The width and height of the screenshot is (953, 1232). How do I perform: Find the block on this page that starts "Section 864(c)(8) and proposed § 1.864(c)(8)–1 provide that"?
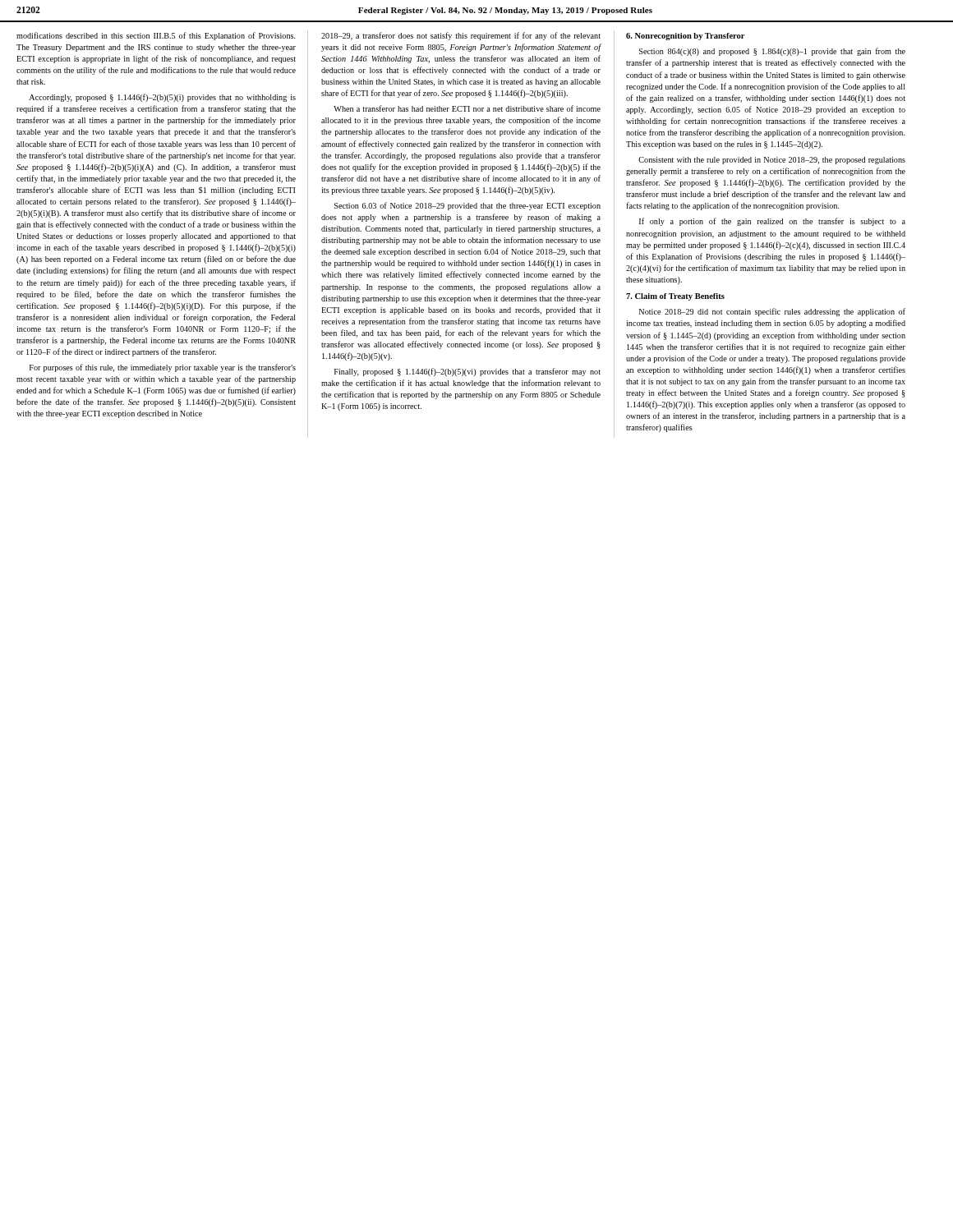pos(766,166)
